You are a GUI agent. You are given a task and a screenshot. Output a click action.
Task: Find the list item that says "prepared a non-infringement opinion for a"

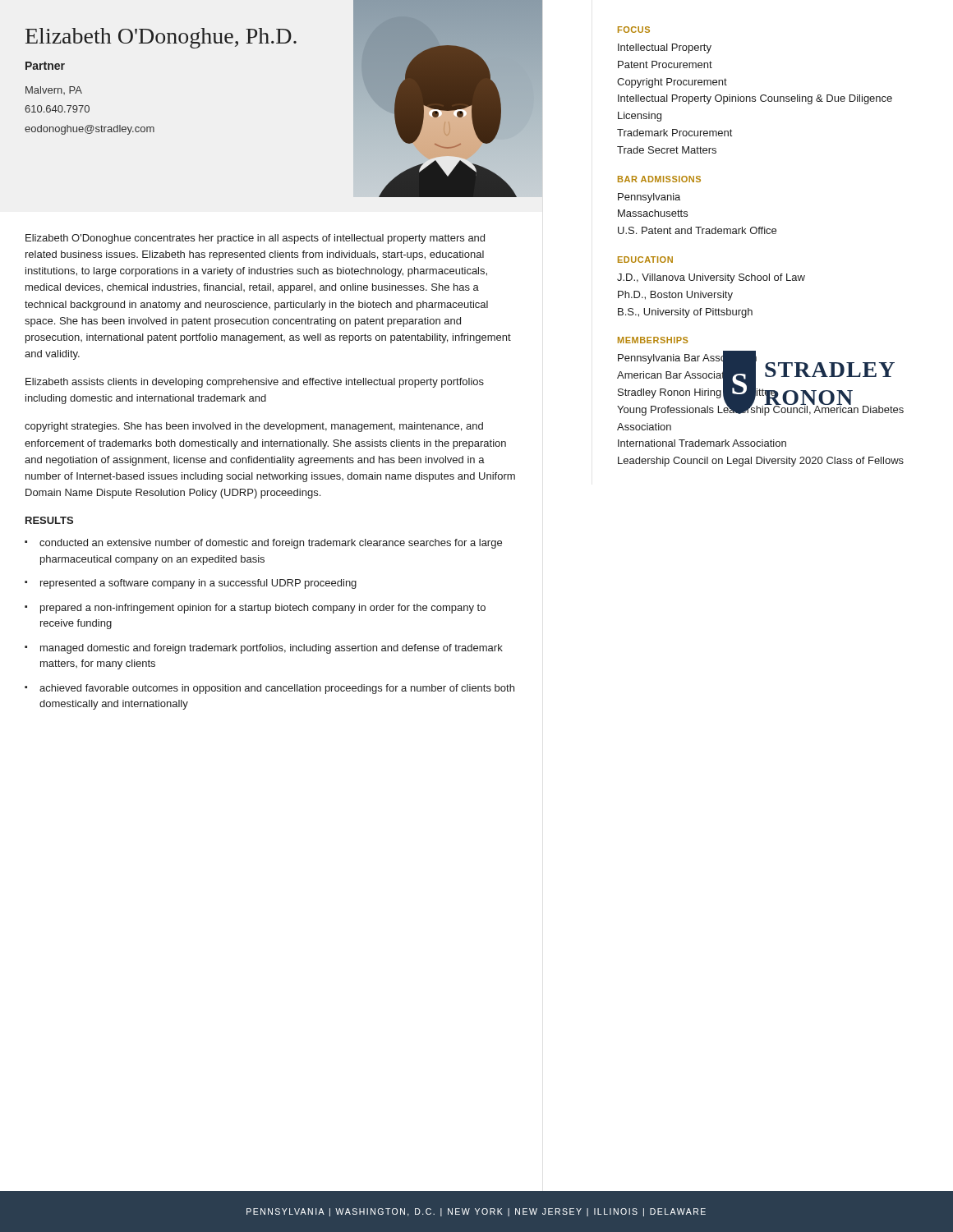263,615
